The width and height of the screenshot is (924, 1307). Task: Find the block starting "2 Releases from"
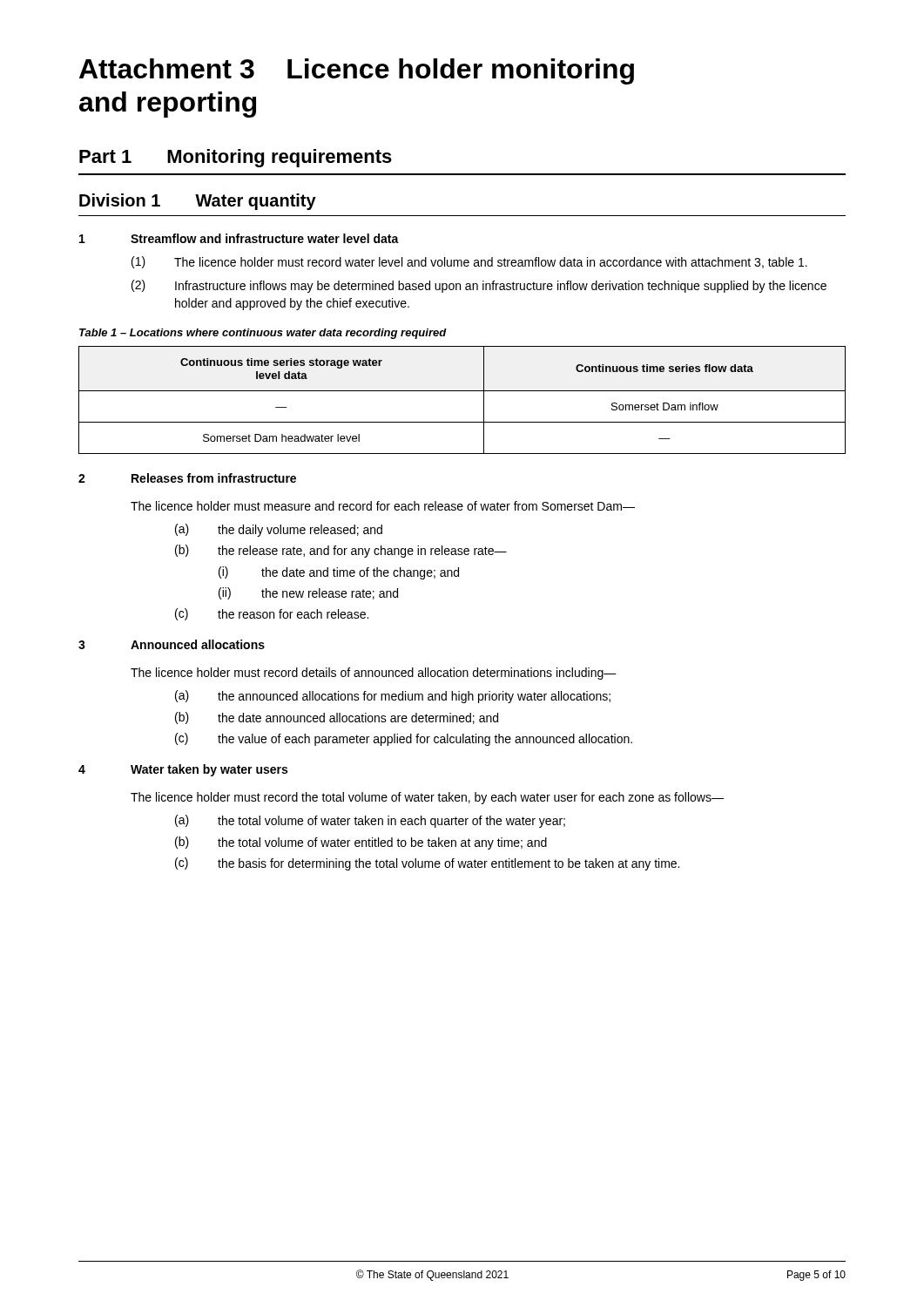click(188, 478)
